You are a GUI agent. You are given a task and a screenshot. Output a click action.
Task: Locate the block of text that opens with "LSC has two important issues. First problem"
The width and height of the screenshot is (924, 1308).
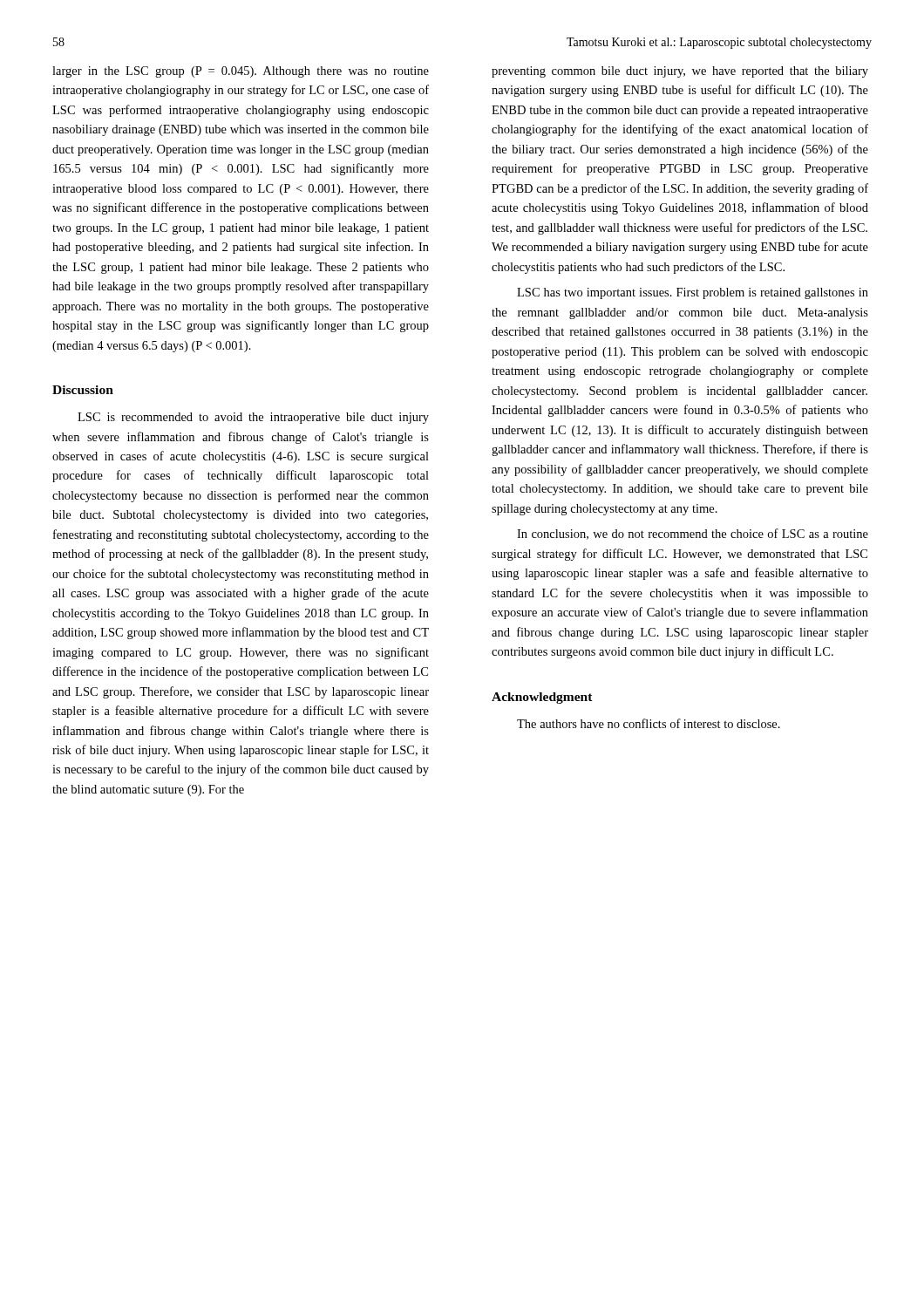click(680, 400)
